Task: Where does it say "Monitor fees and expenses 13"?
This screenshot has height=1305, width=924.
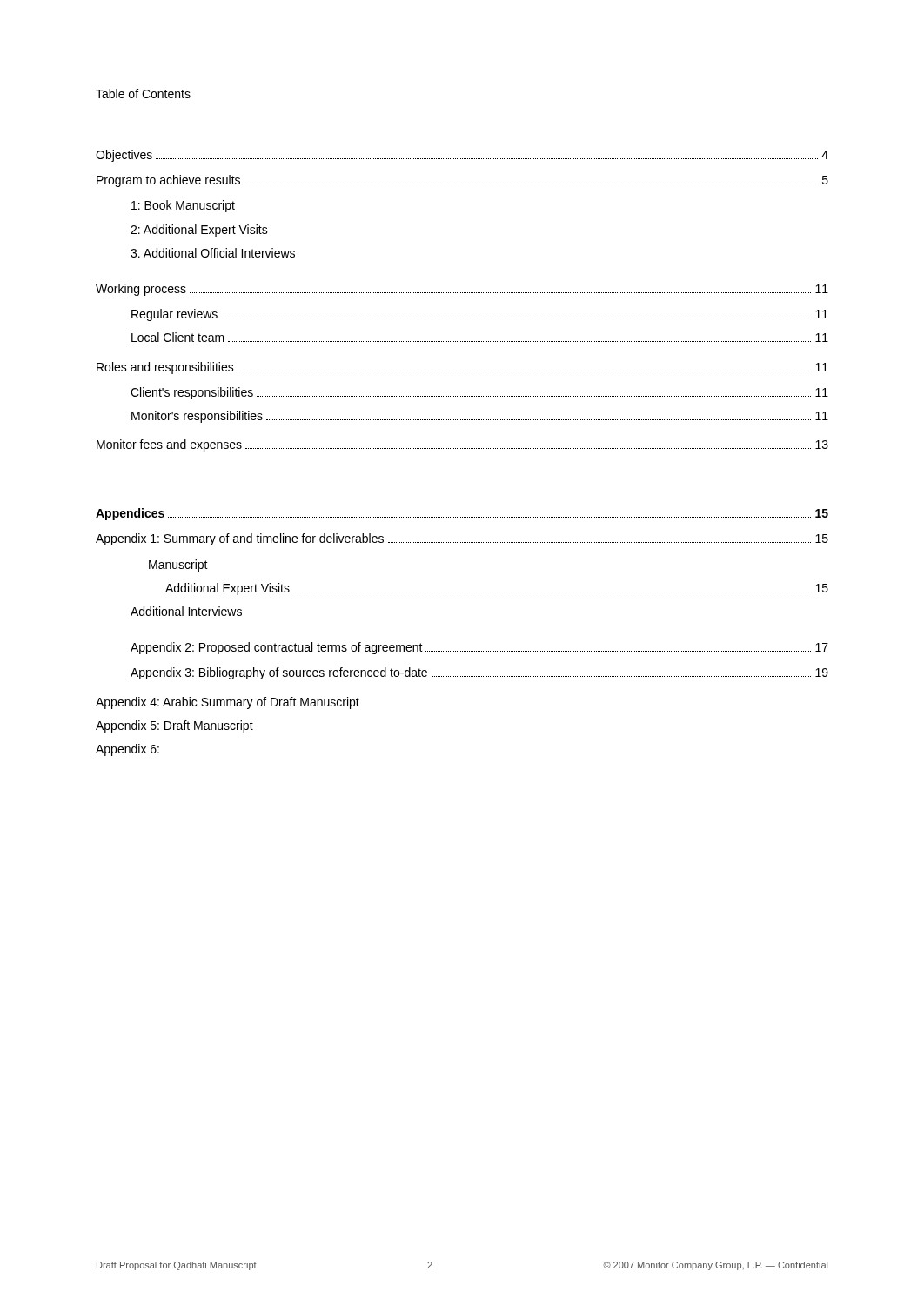Action: pos(462,445)
